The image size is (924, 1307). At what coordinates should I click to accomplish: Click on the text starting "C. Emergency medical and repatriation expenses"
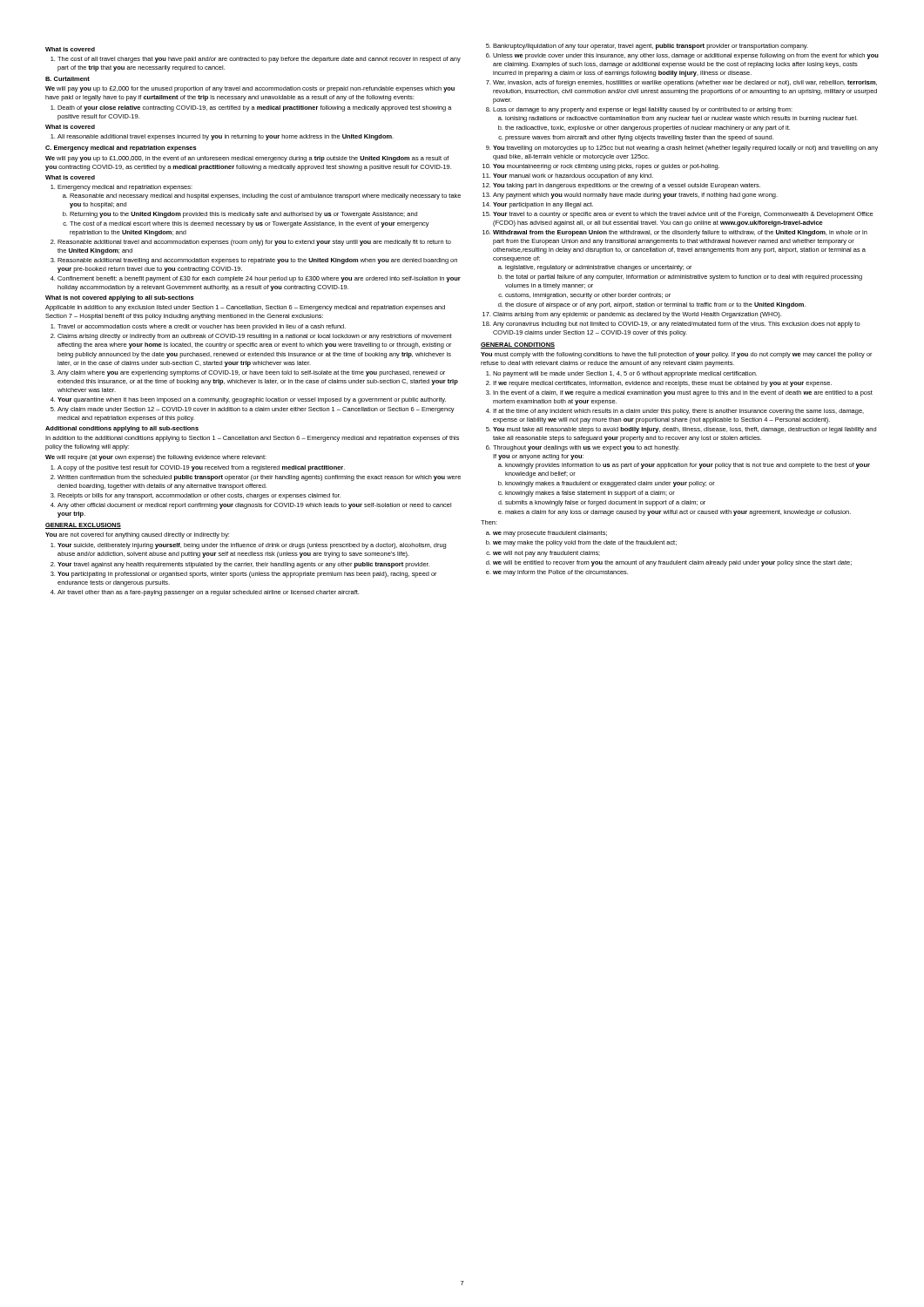coord(121,148)
